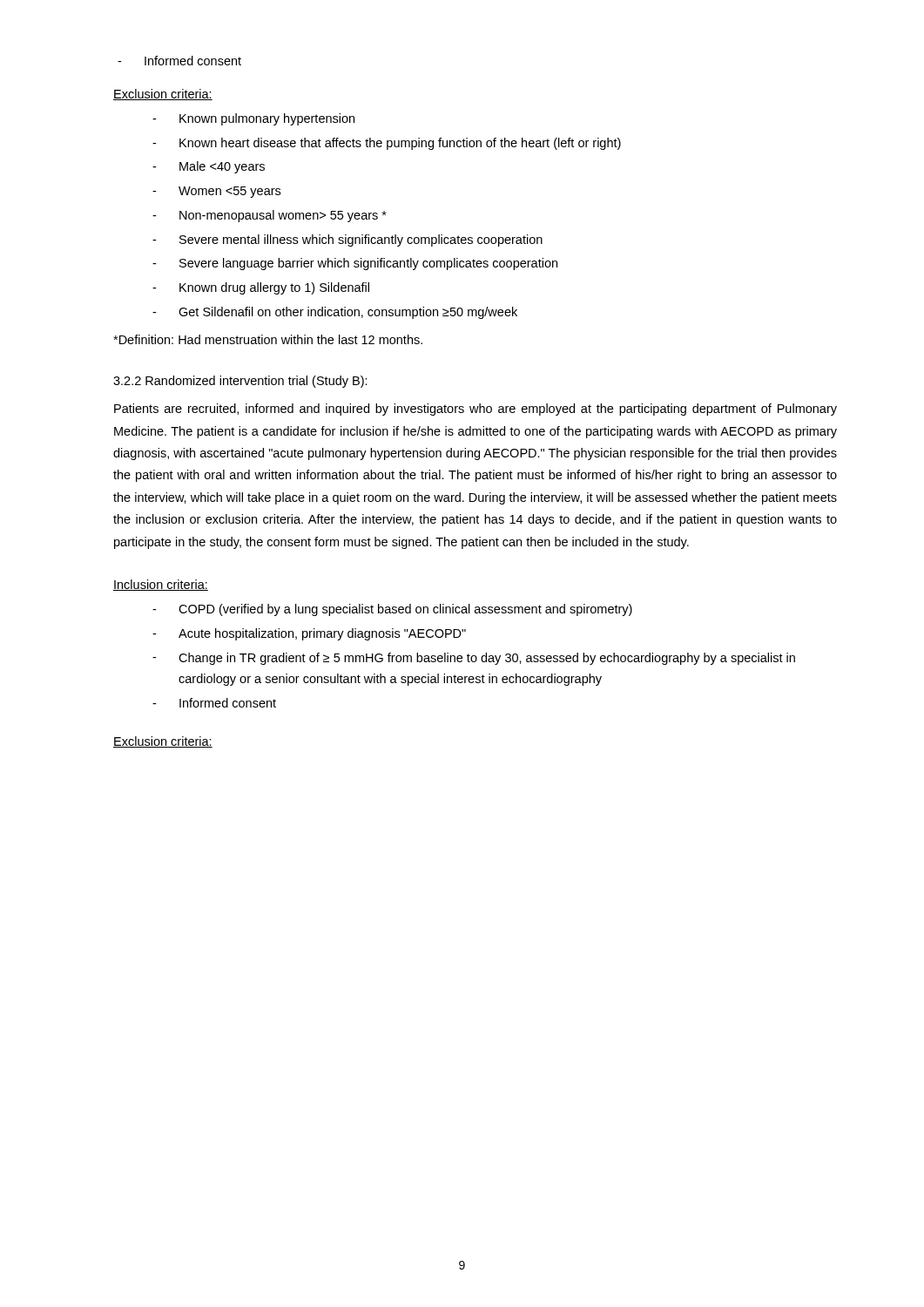Screen dimensions: 1307x924
Task: Point to the block beginning "- Known pulmonary"
Action: (x=253, y=119)
